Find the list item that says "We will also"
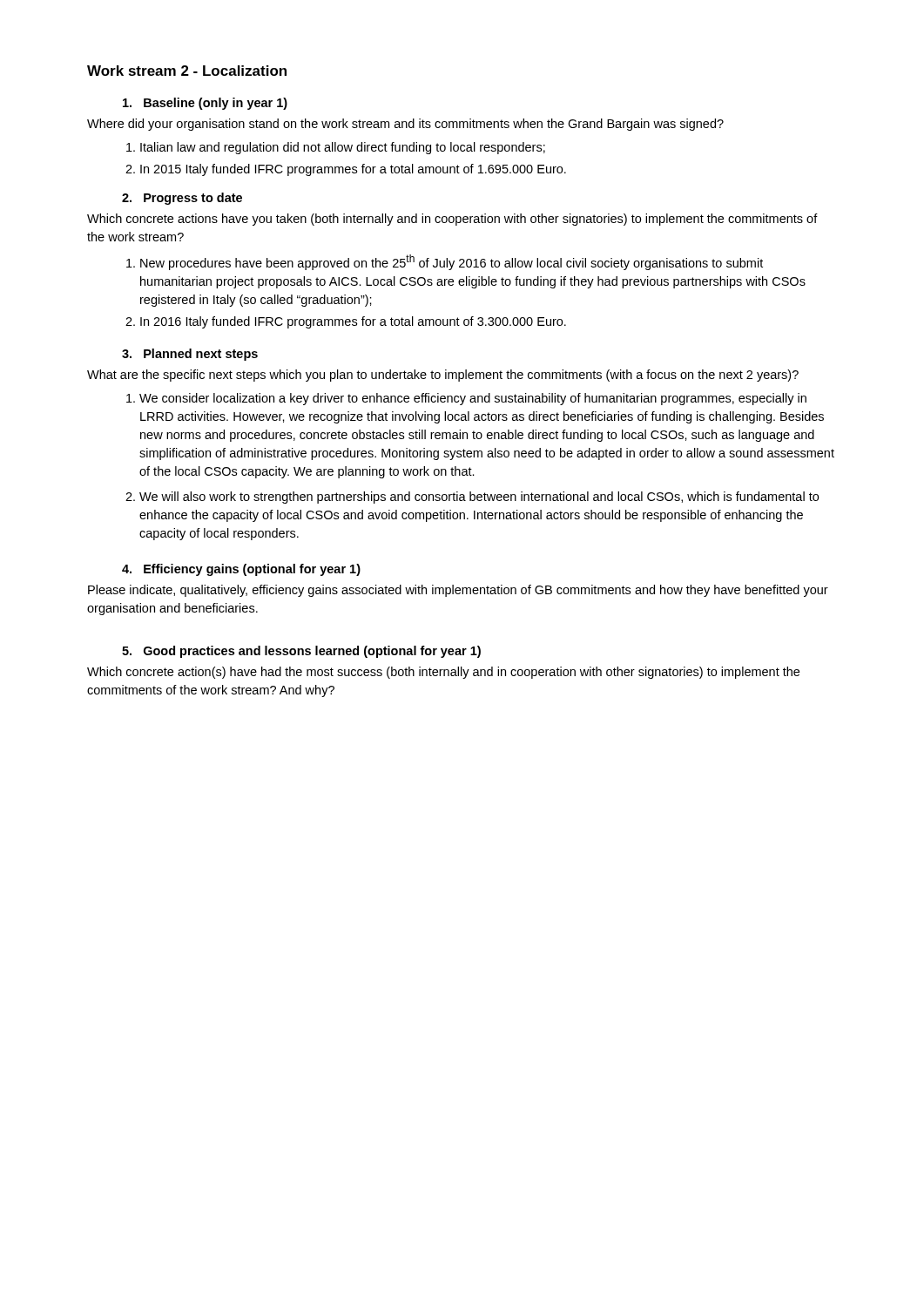Viewport: 924px width, 1307px height. (x=479, y=515)
